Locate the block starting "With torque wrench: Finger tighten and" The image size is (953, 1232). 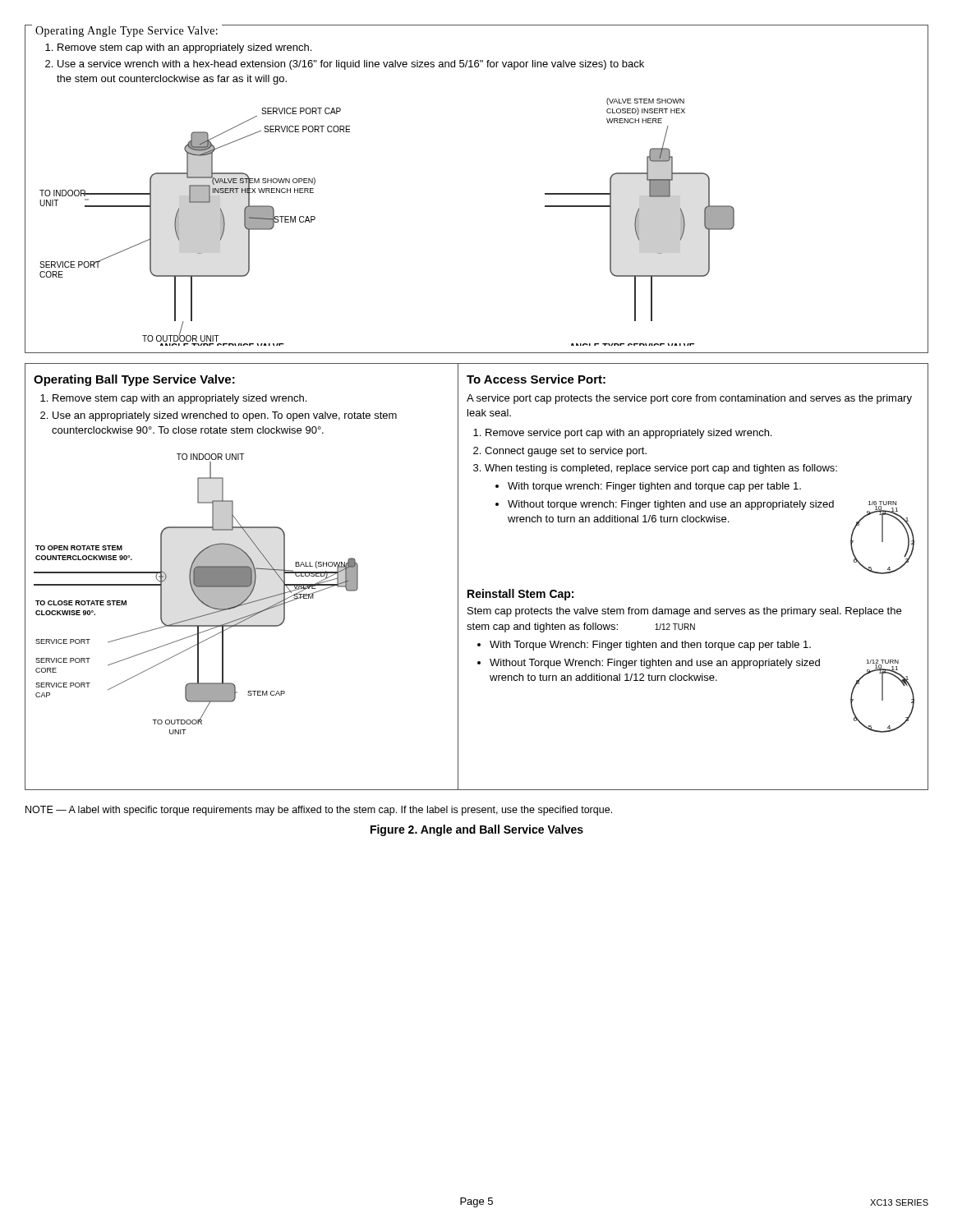[655, 486]
